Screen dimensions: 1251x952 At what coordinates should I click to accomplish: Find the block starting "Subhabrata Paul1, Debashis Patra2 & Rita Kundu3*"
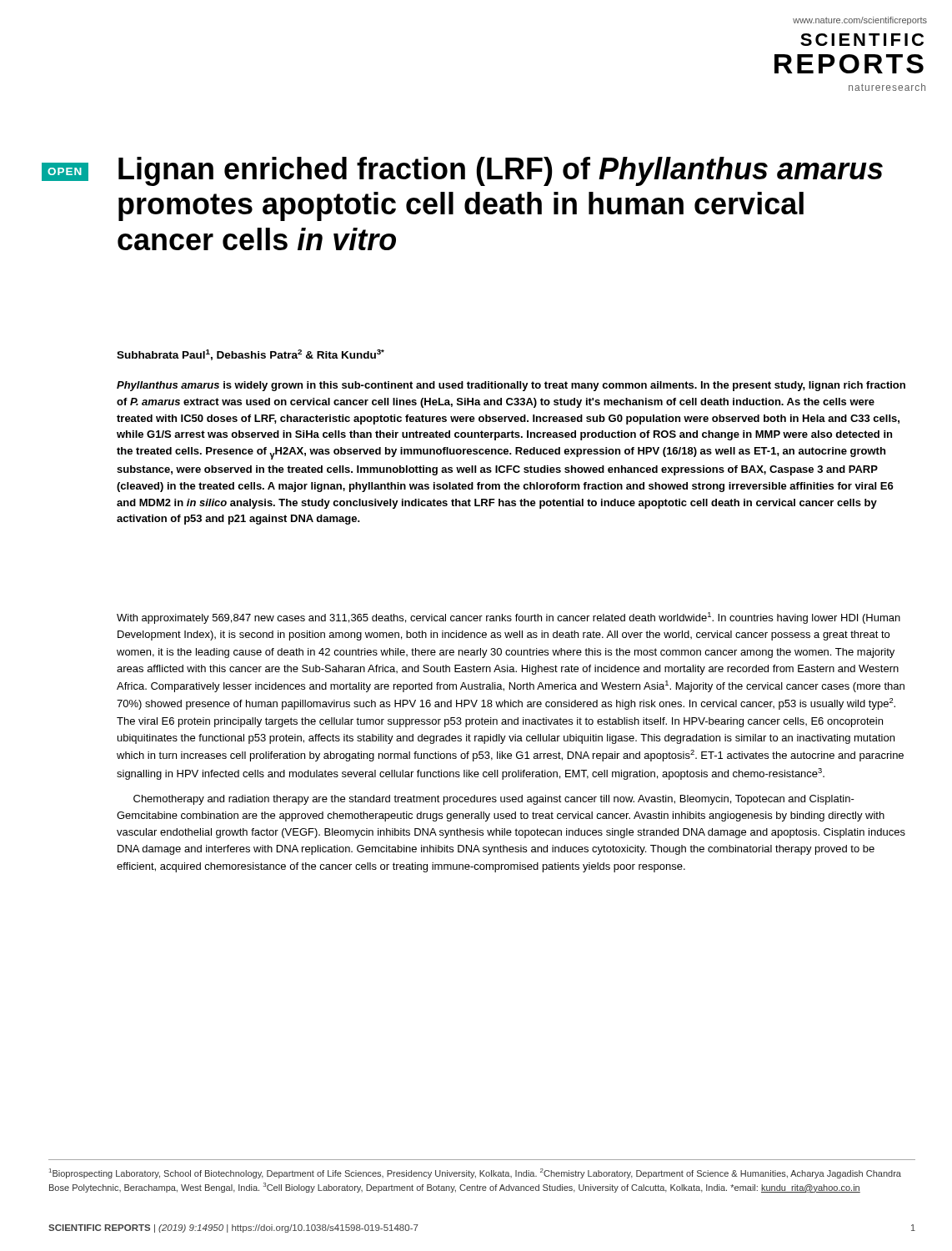250,353
